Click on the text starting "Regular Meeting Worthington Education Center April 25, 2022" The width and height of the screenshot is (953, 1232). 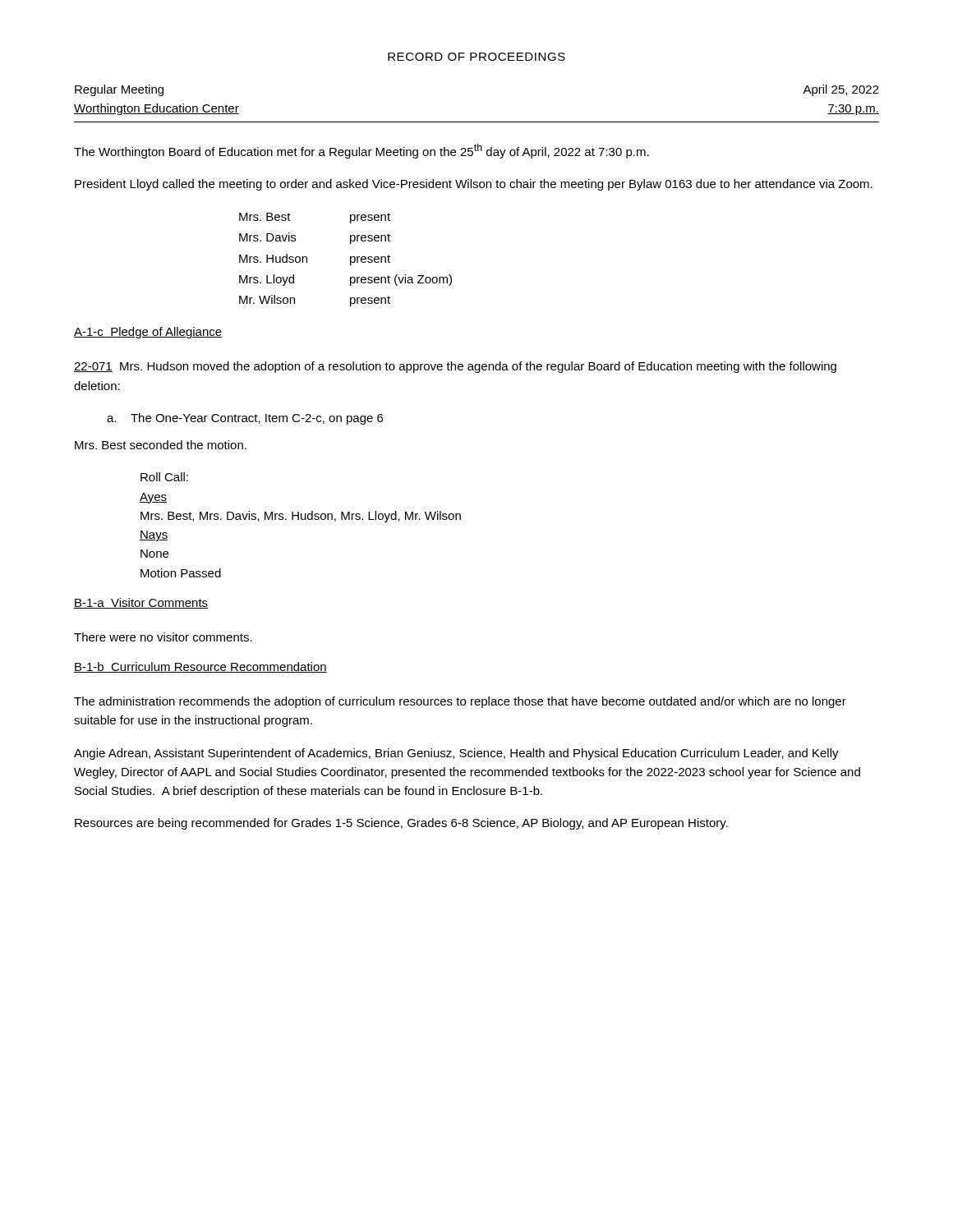point(125,91)
